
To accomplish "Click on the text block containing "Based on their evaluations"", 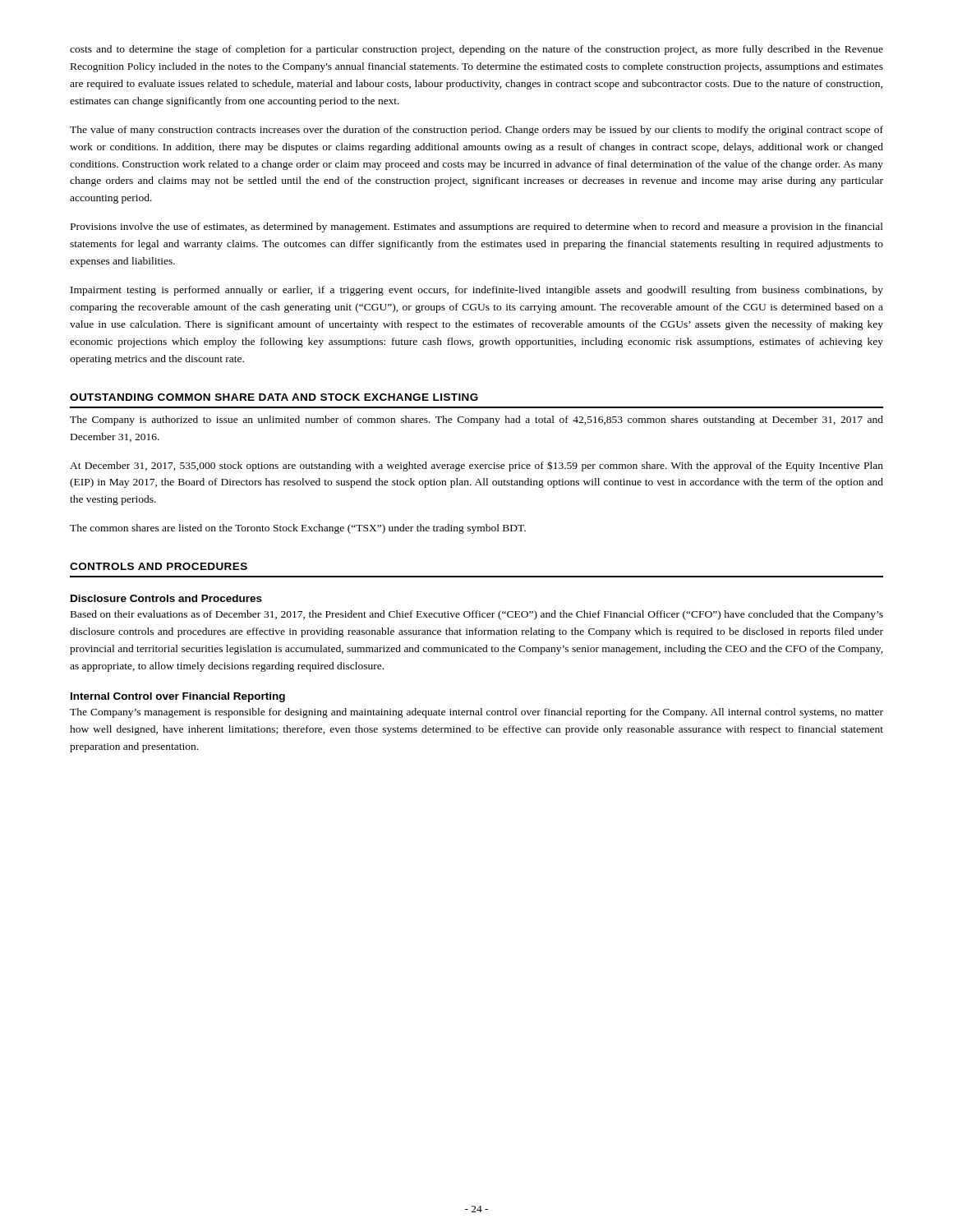I will coord(476,640).
